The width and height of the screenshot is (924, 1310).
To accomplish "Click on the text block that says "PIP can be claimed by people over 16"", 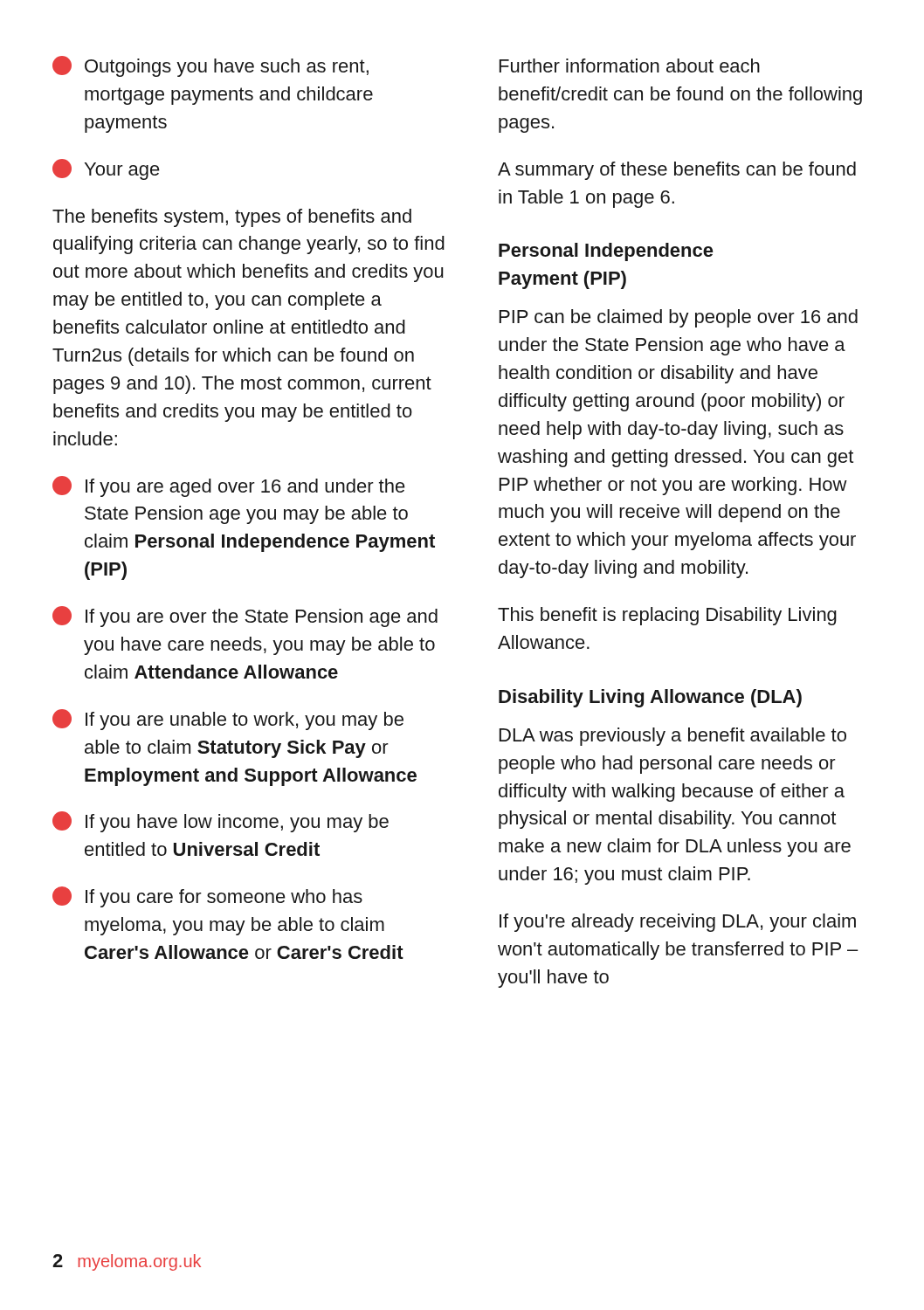I will [x=678, y=442].
